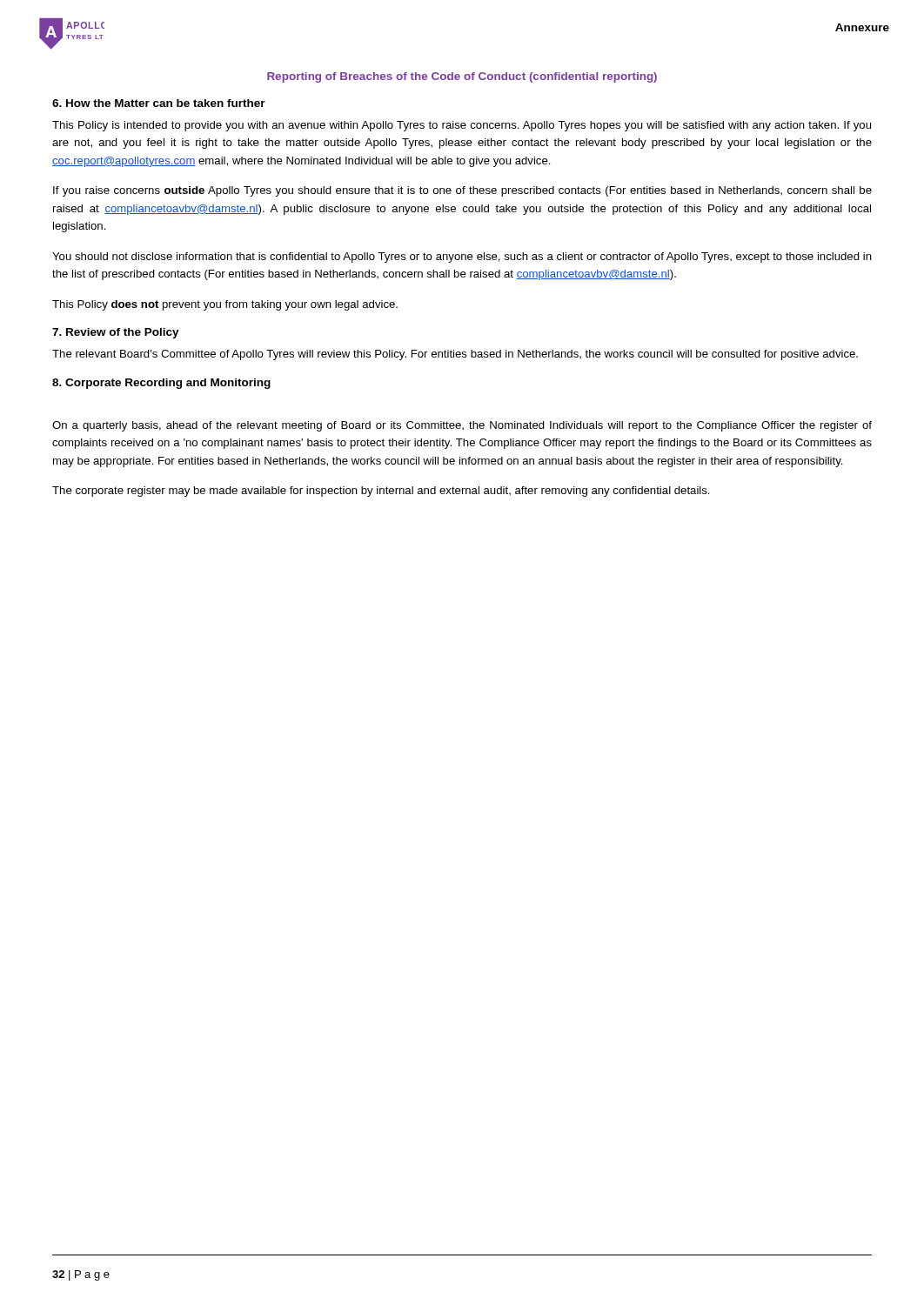Screen dimensions: 1305x924
Task: Find the text block starting "8. Corporate Recording and Monitoring"
Action: click(162, 382)
